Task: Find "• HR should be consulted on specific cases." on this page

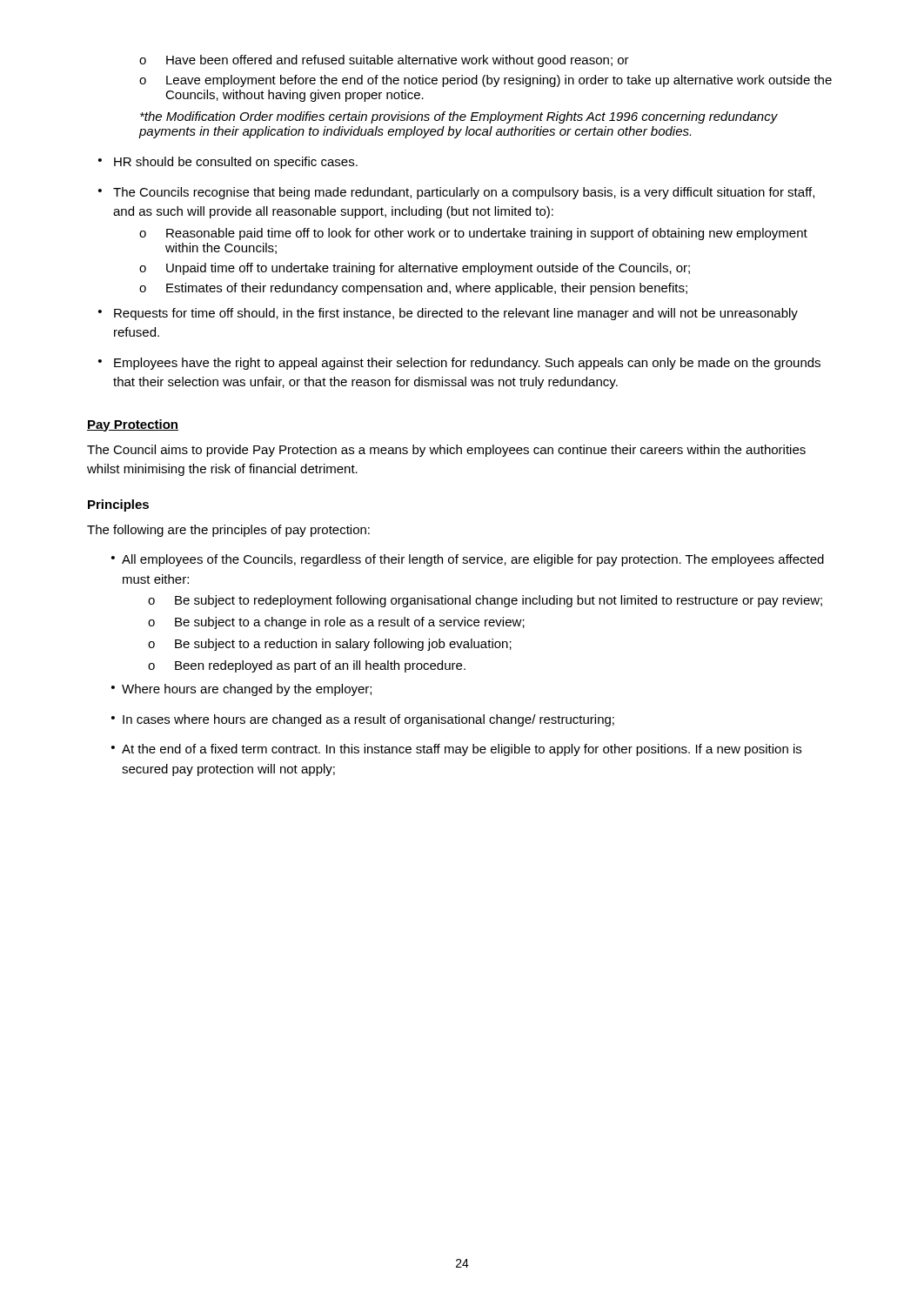Action: 228,163
